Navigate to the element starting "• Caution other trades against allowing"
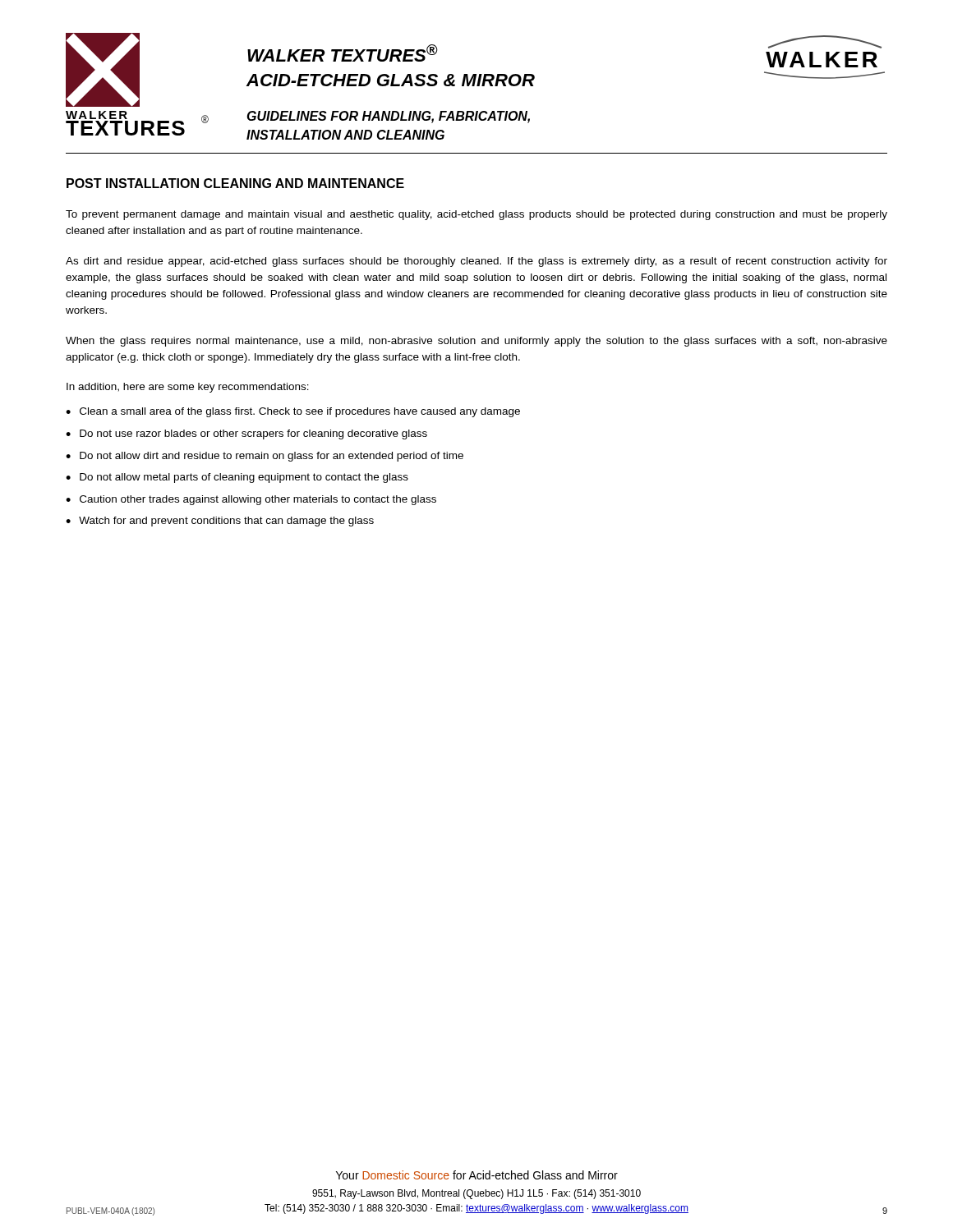Screen dimensions: 1232x953 click(x=251, y=500)
